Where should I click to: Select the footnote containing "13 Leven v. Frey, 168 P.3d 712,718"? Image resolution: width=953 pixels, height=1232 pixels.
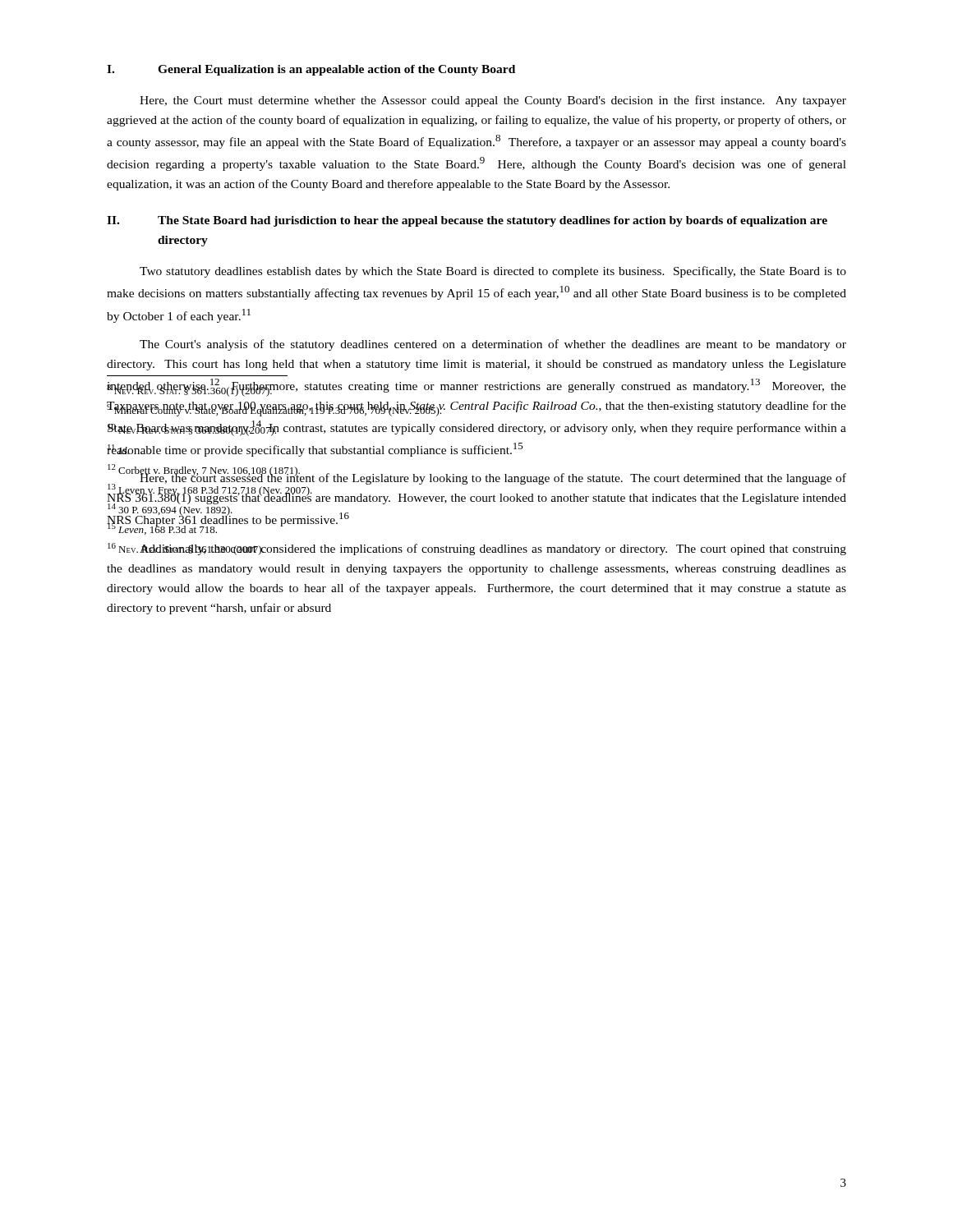(210, 489)
